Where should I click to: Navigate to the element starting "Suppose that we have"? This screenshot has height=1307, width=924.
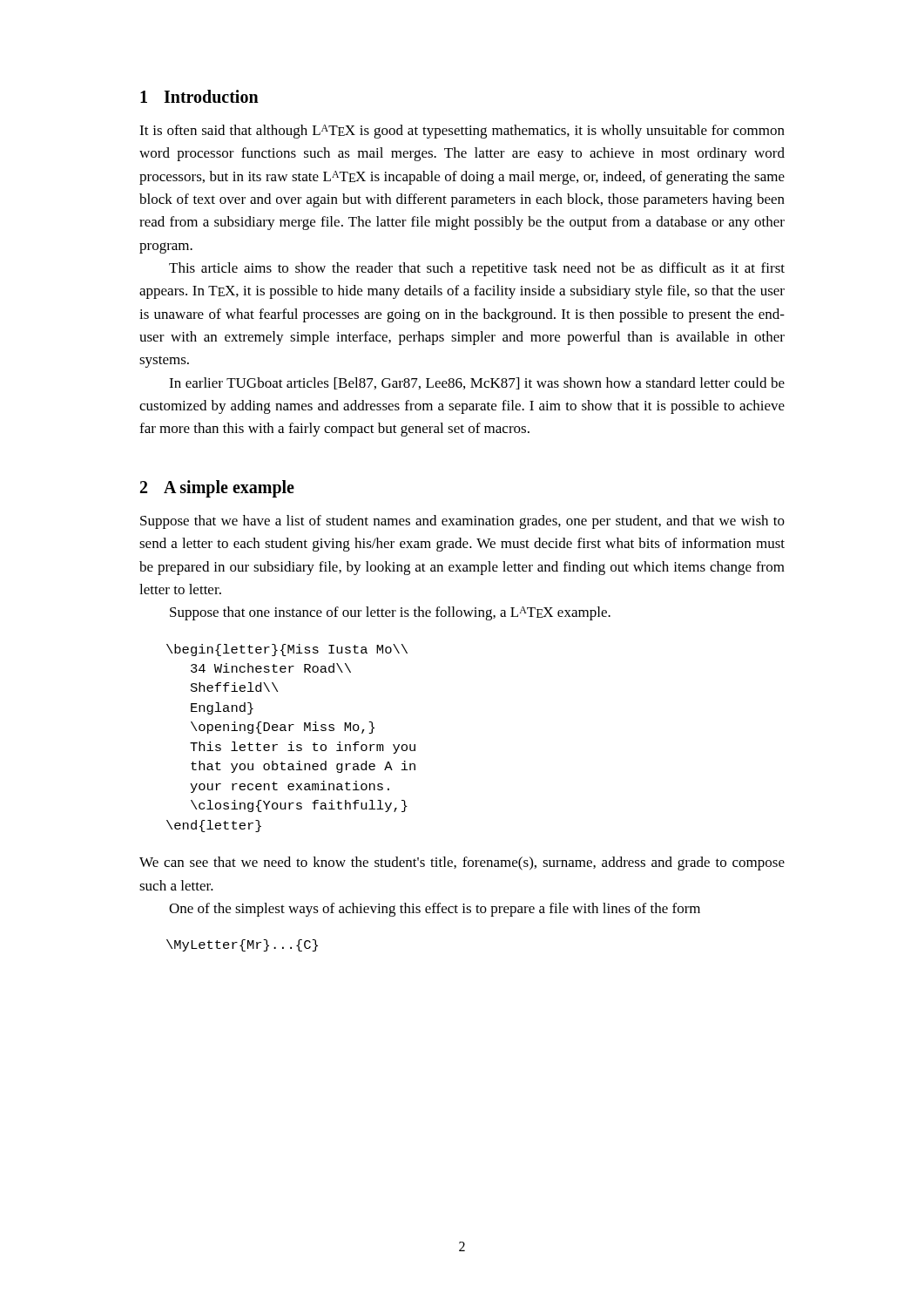pos(462,567)
